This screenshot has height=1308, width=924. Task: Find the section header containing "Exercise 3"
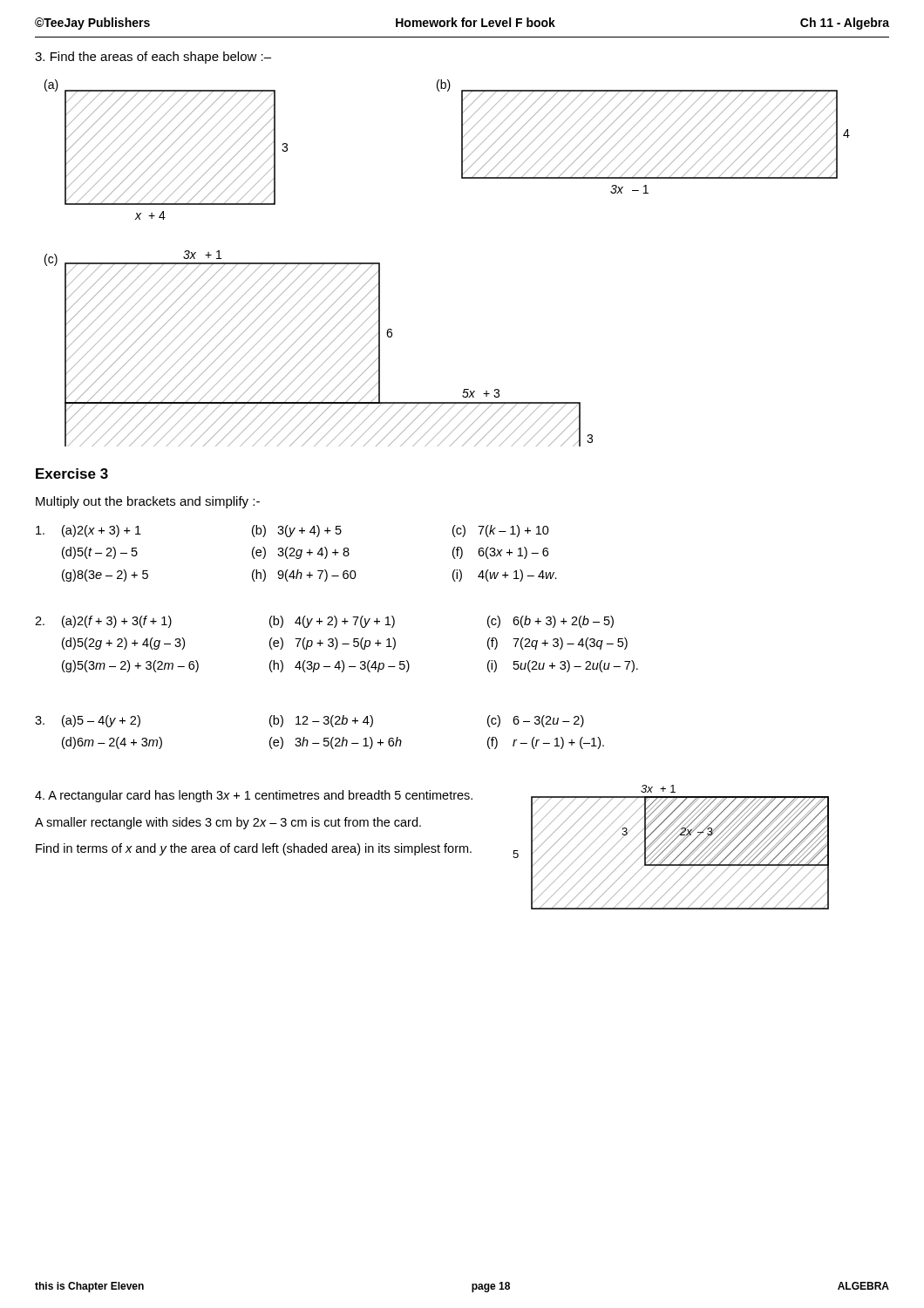72,474
